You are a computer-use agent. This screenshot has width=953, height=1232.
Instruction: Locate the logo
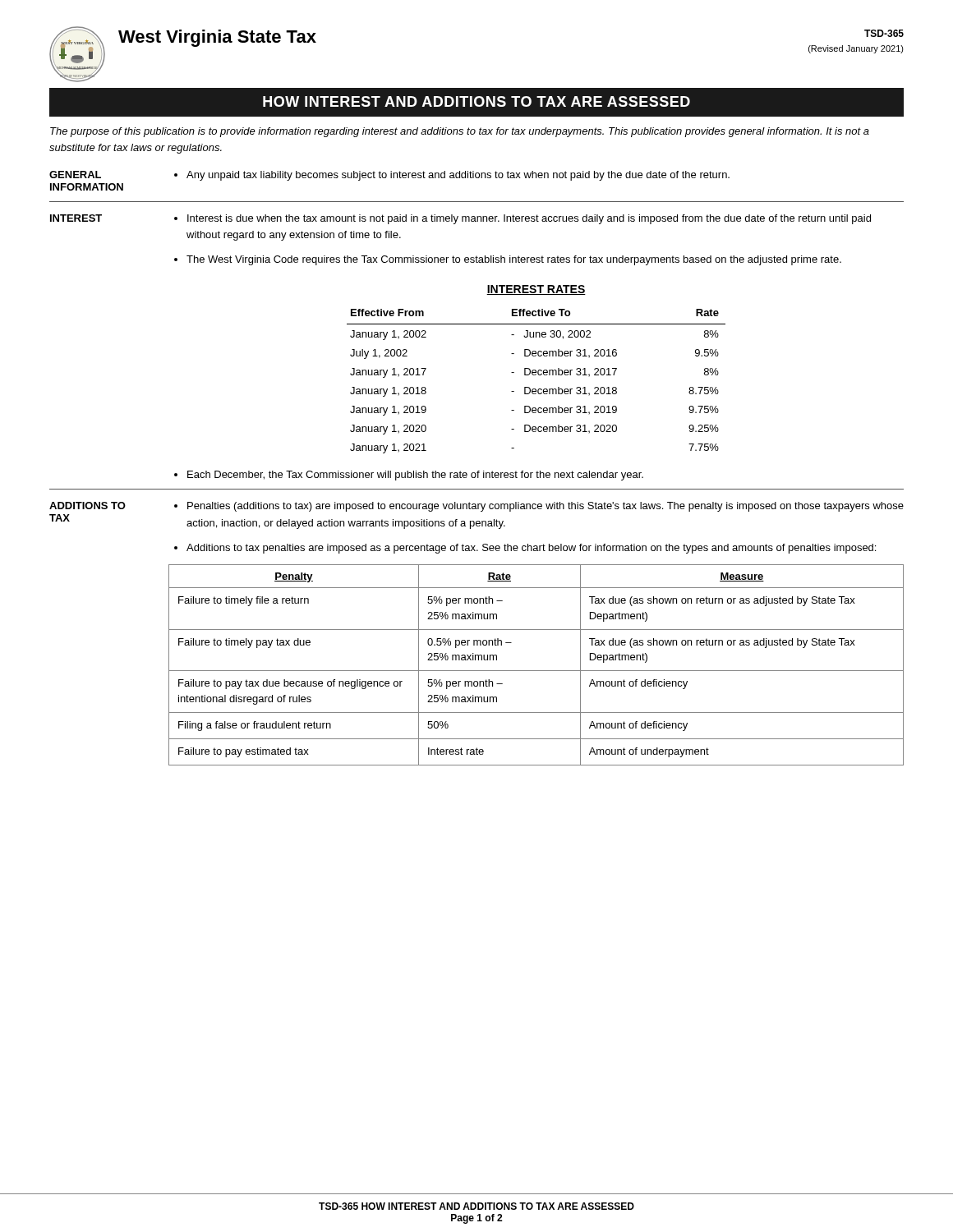(x=77, y=55)
